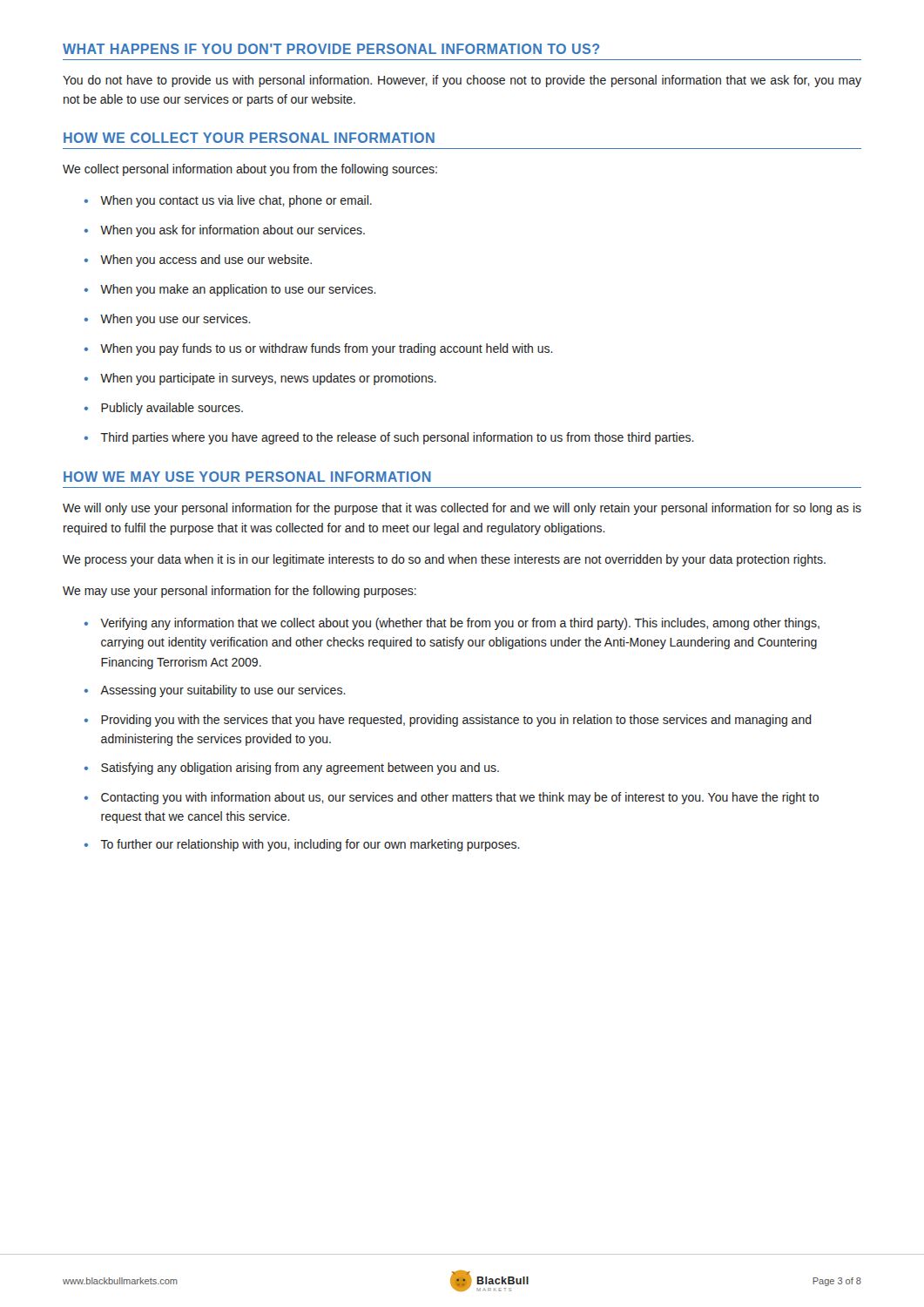Screen dimensions: 1307x924
Task: Locate the block starting "You do not have to"
Action: 462,90
